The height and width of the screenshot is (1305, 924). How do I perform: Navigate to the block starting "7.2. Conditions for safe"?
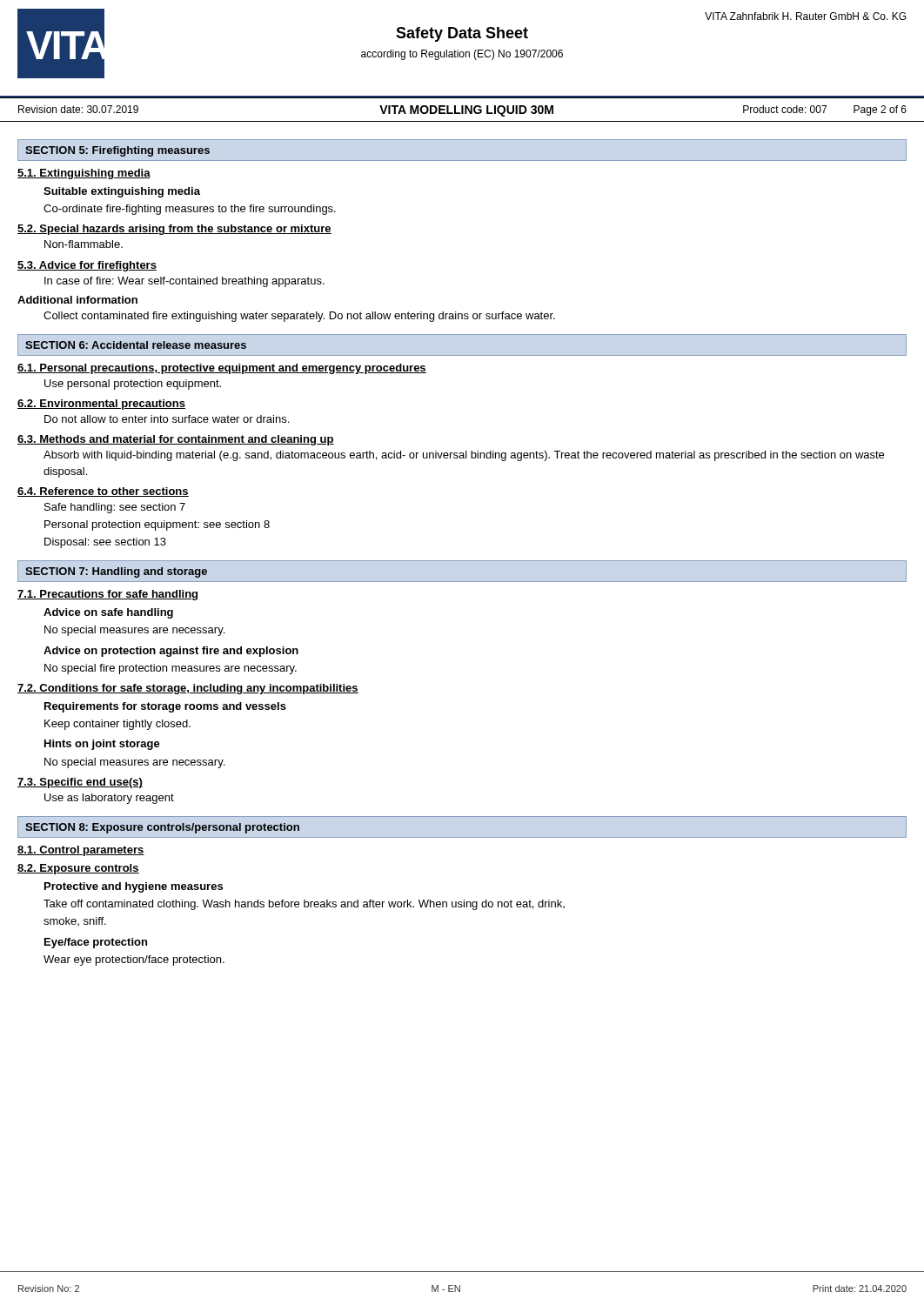pos(188,688)
